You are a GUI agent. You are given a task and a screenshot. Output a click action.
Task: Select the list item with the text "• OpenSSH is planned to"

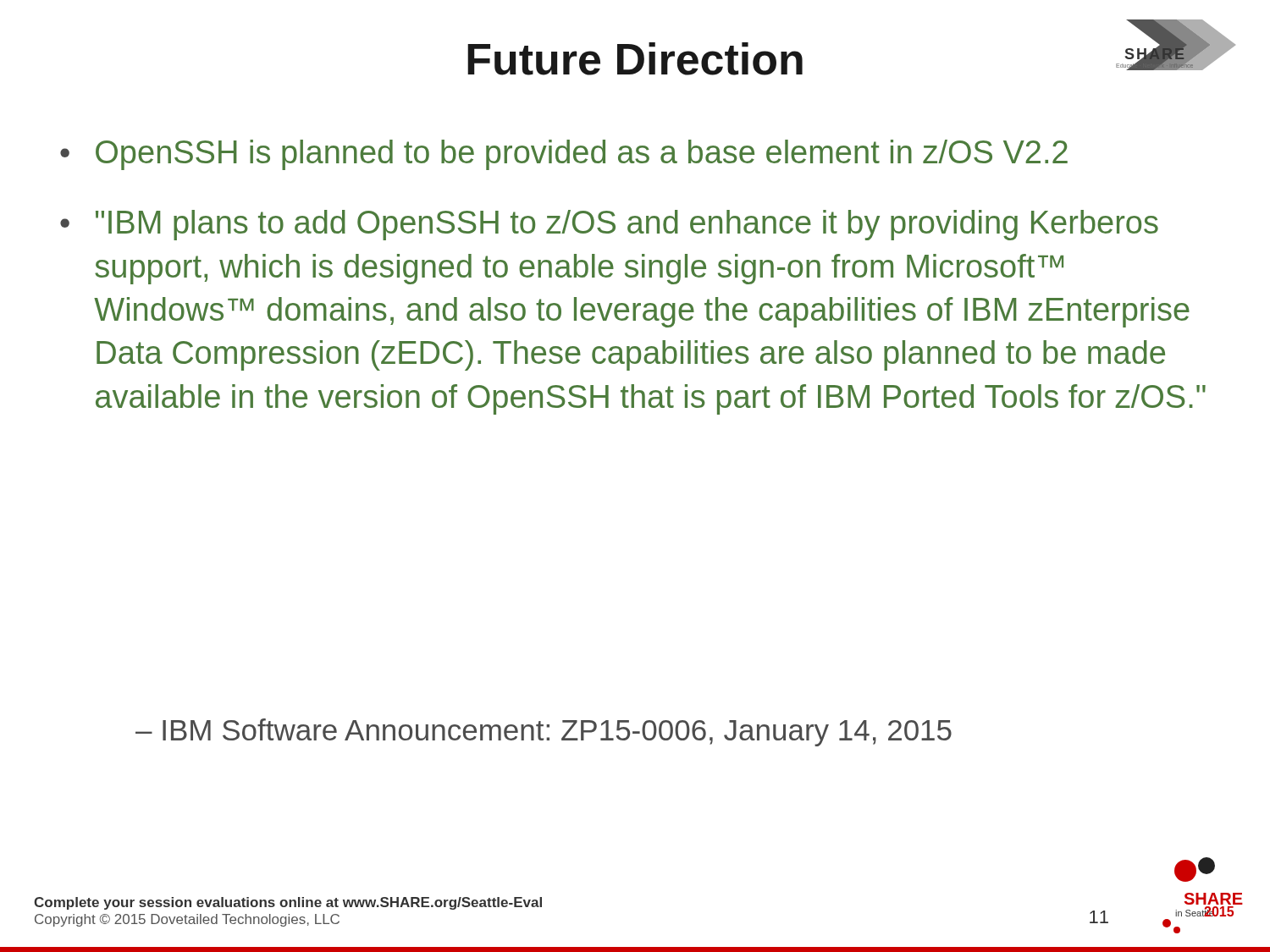[x=564, y=153]
